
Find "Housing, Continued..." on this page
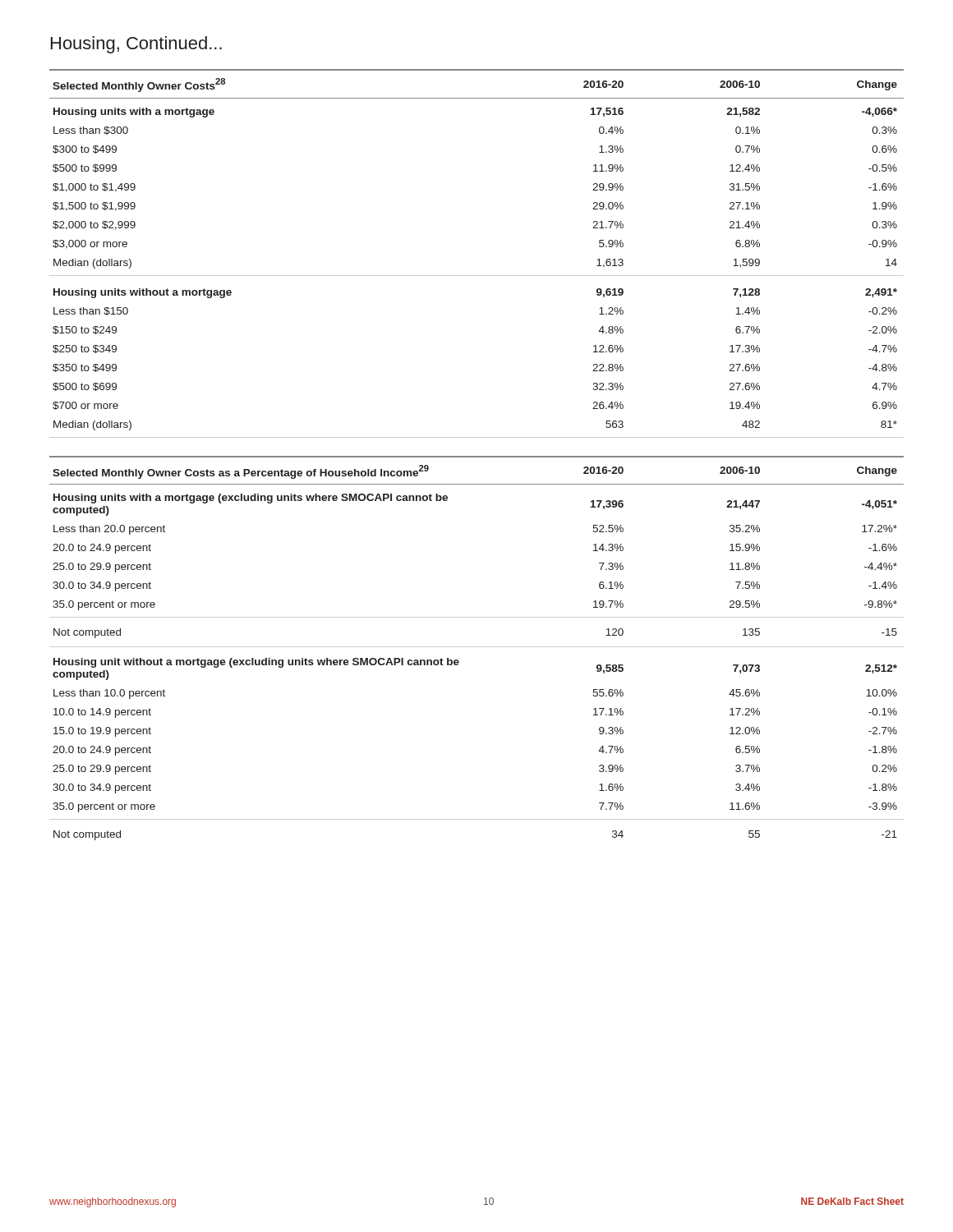point(136,44)
